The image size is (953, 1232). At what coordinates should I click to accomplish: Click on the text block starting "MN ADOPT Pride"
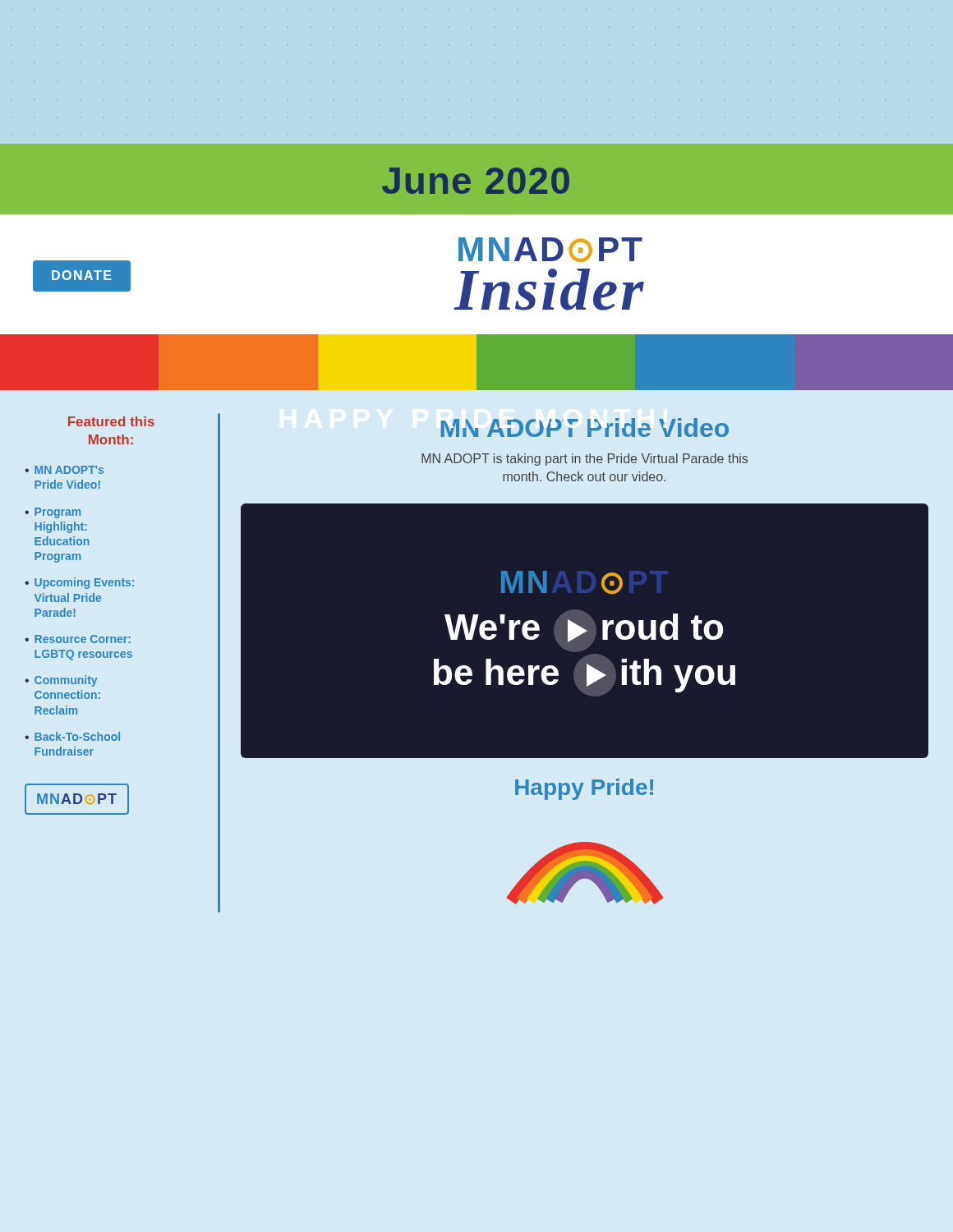pyautogui.click(x=585, y=428)
